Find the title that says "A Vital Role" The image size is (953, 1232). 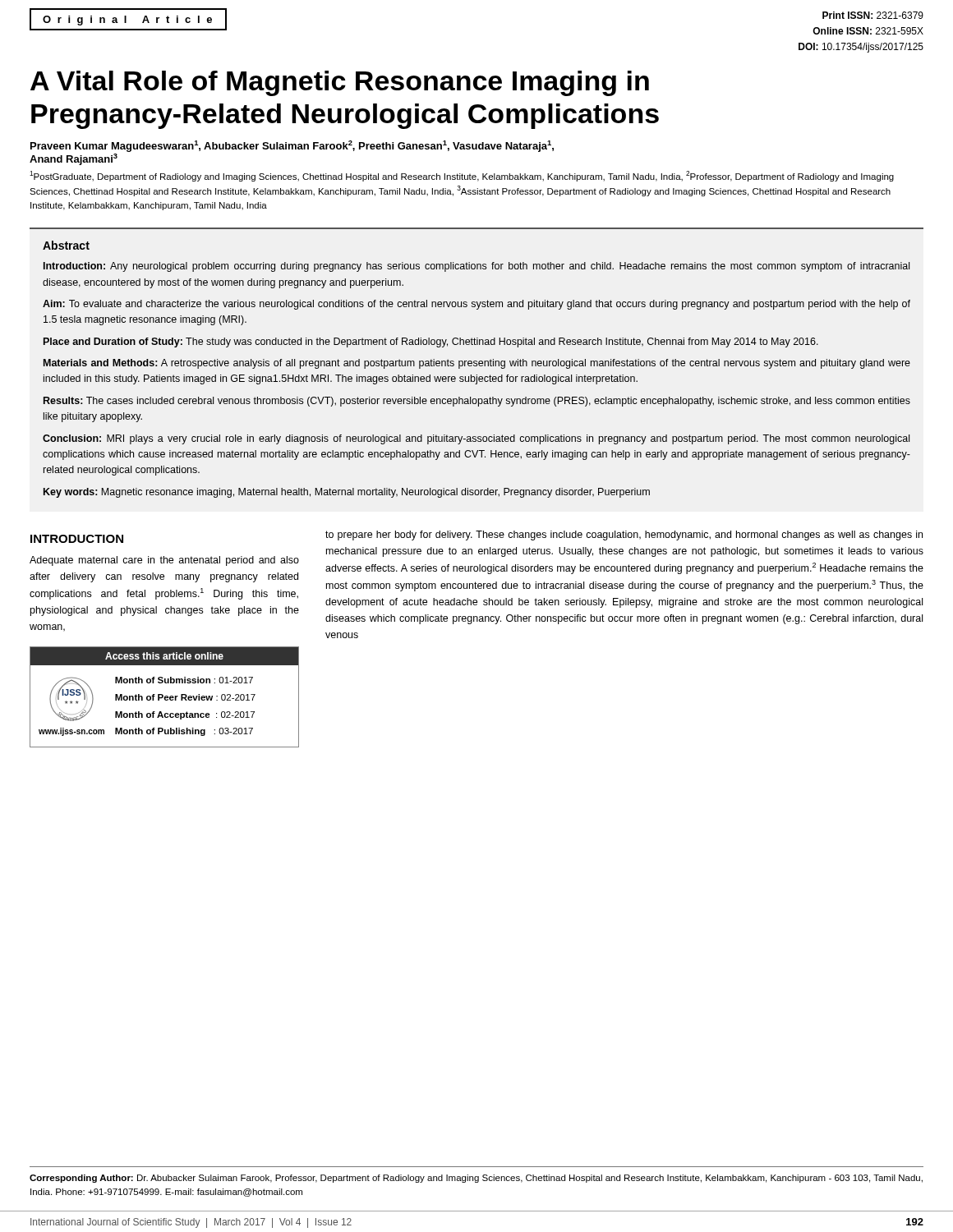coord(476,97)
